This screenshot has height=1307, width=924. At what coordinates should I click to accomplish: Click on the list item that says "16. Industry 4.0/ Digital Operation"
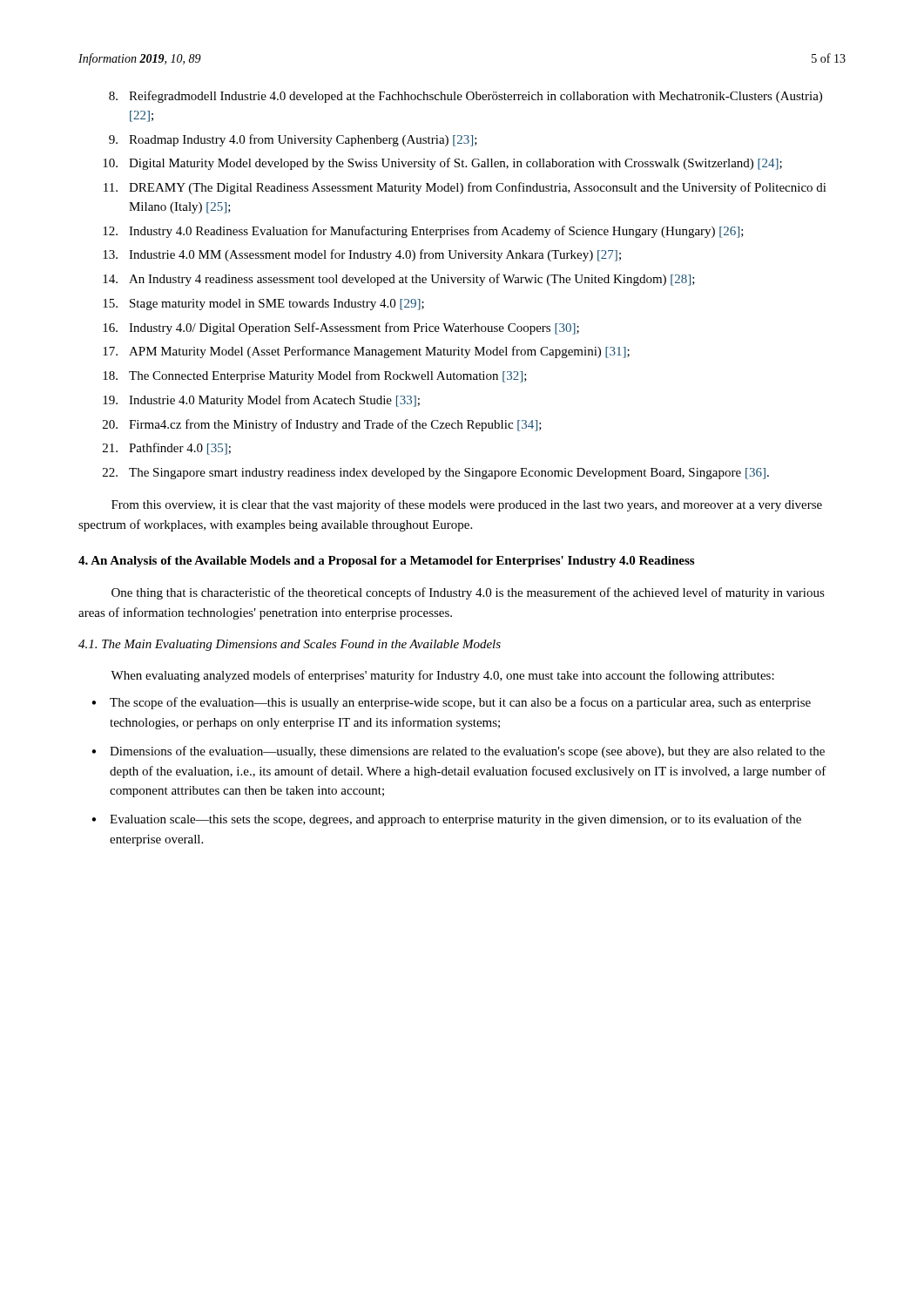tap(462, 328)
